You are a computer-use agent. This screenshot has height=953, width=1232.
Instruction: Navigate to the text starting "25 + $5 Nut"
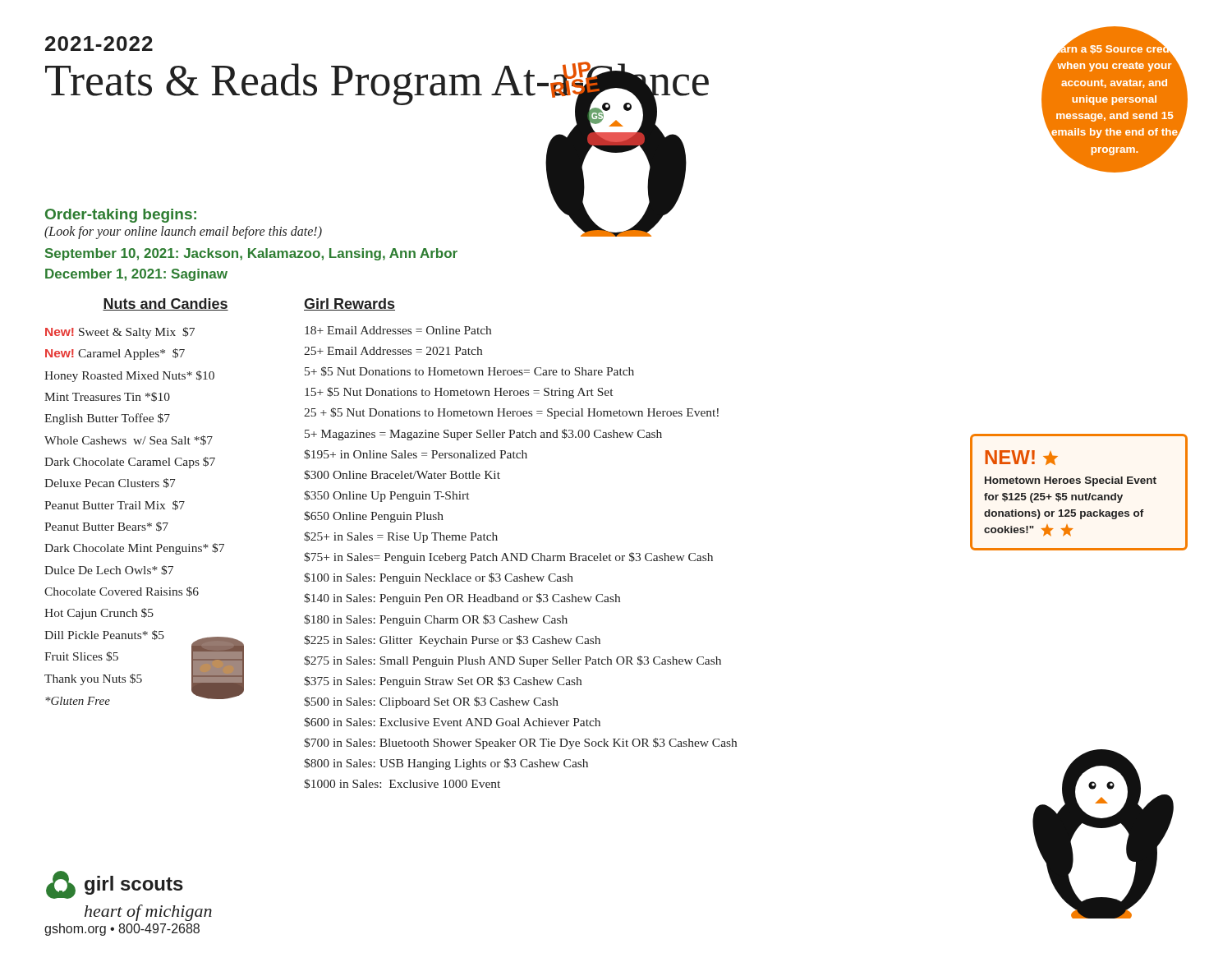tap(512, 412)
